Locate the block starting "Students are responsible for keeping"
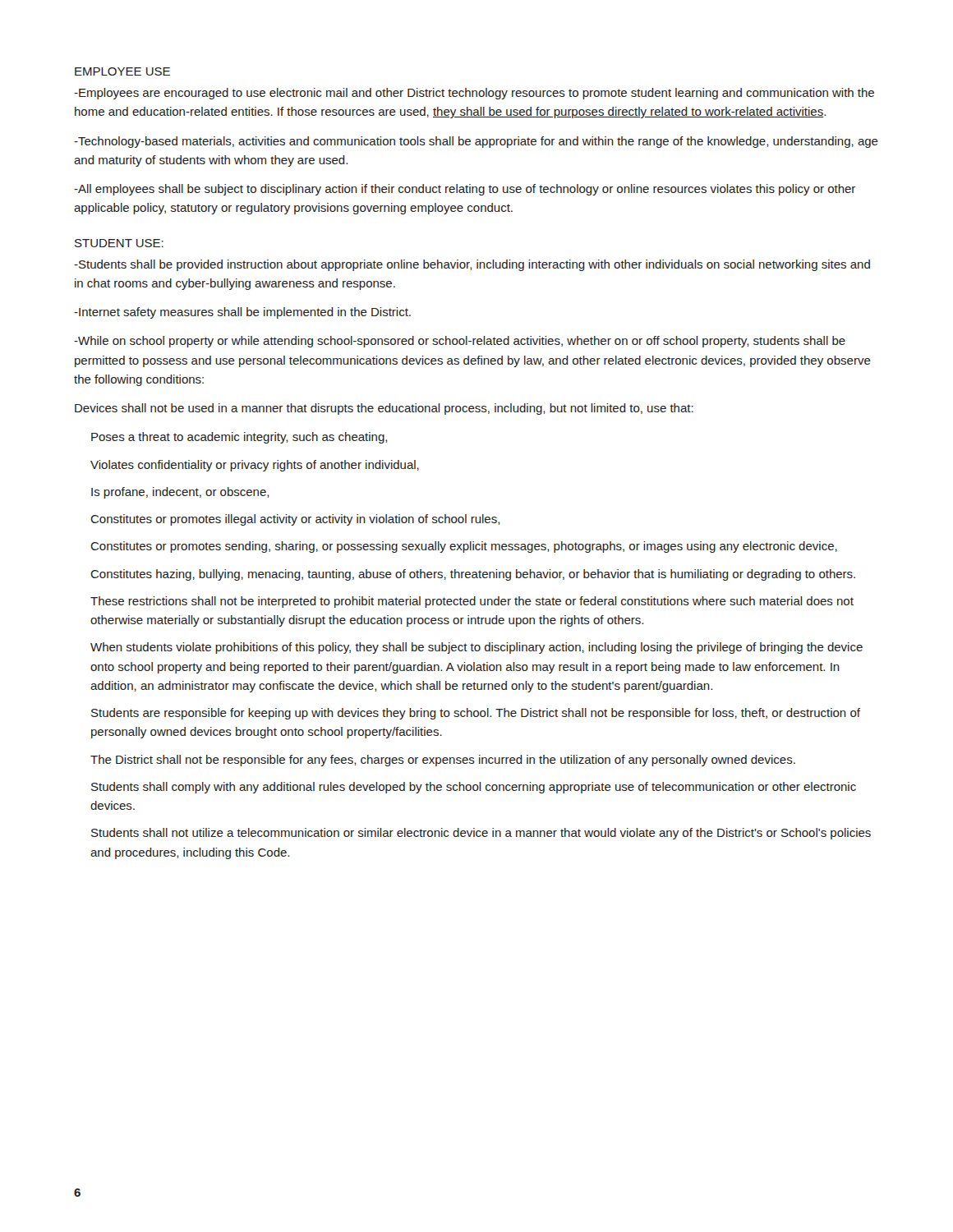 coord(475,722)
